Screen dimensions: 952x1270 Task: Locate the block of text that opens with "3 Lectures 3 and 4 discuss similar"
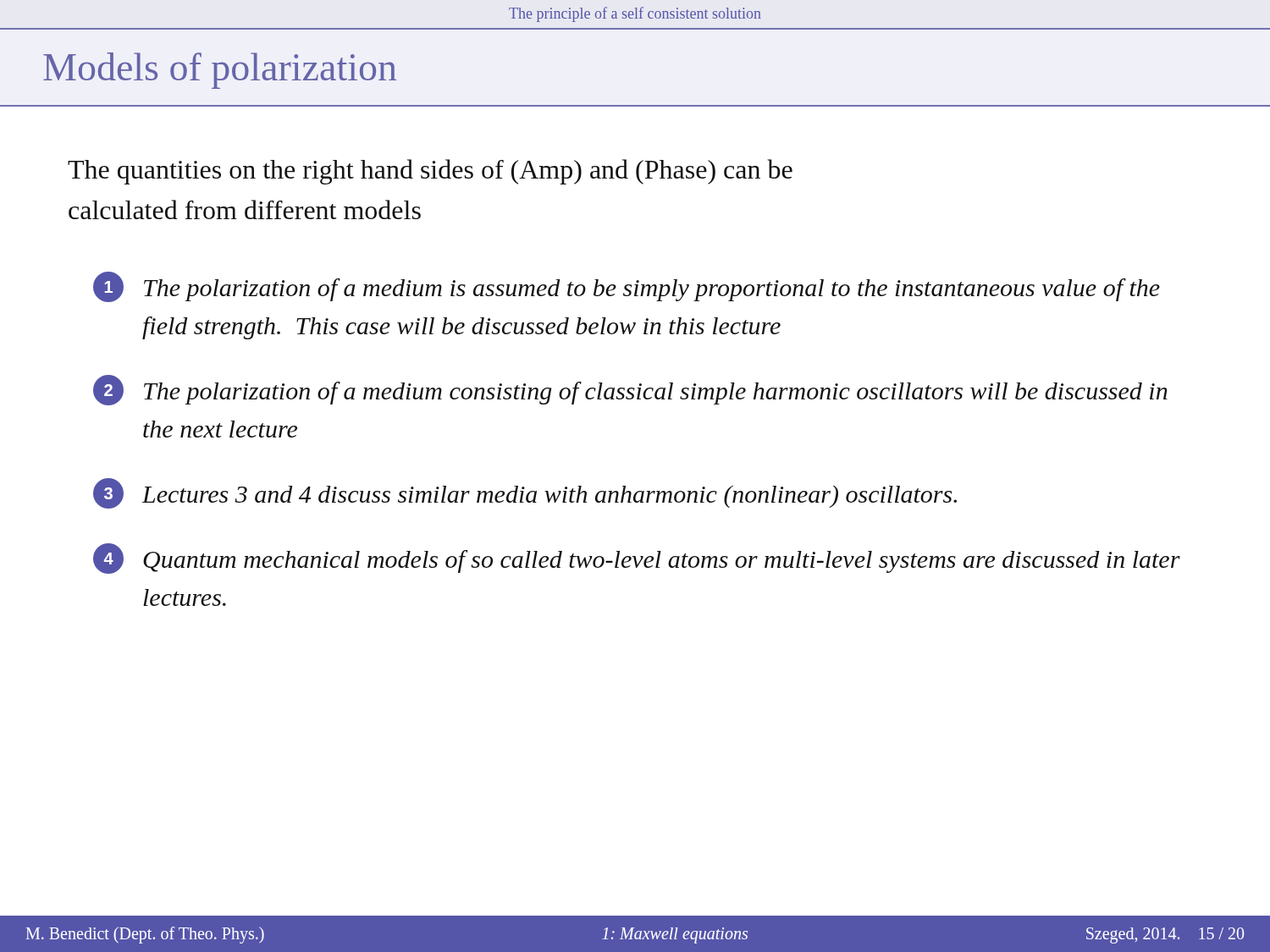coord(526,494)
